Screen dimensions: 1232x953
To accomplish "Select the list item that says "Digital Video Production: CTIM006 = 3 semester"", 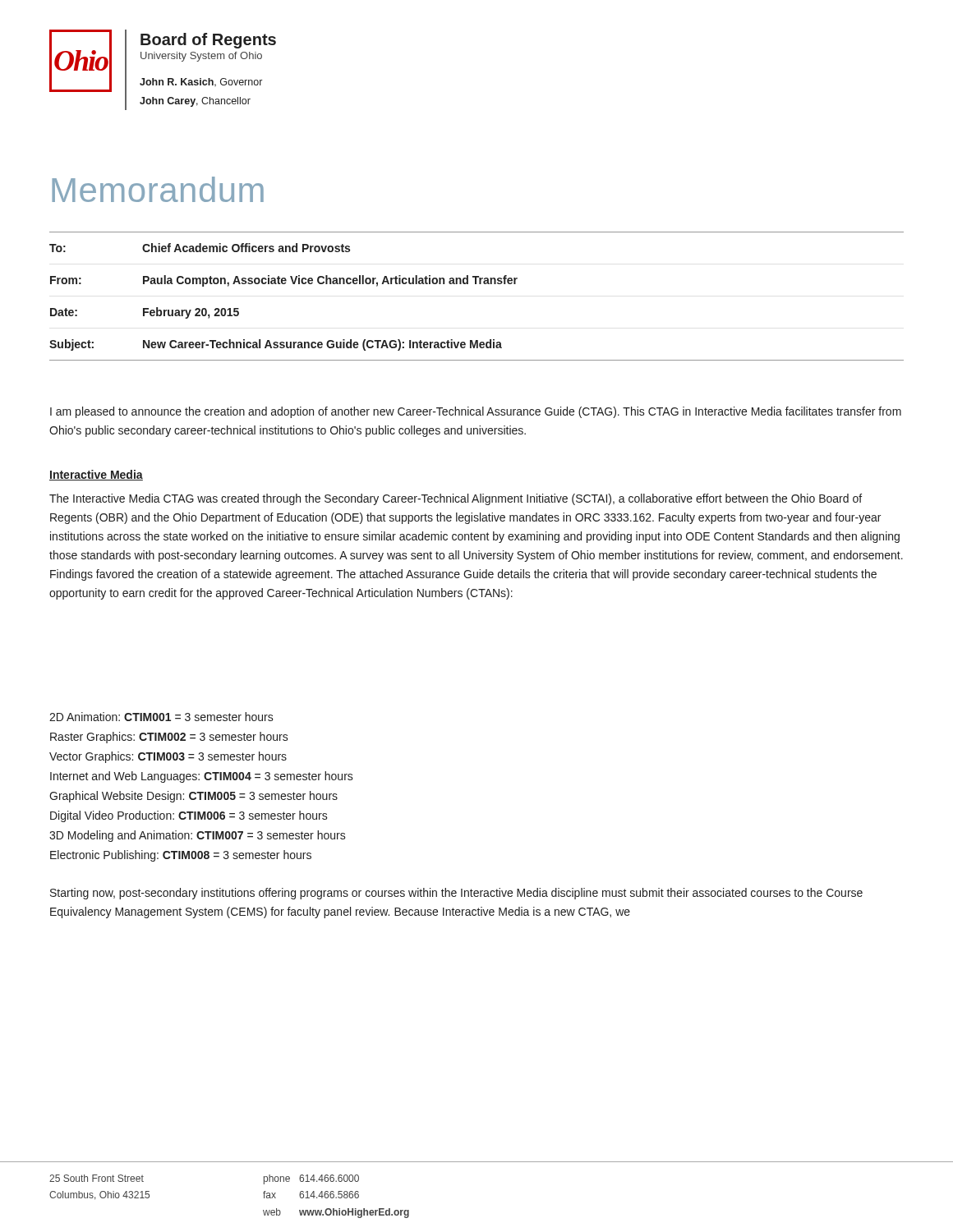I will click(x=188, y=816).
